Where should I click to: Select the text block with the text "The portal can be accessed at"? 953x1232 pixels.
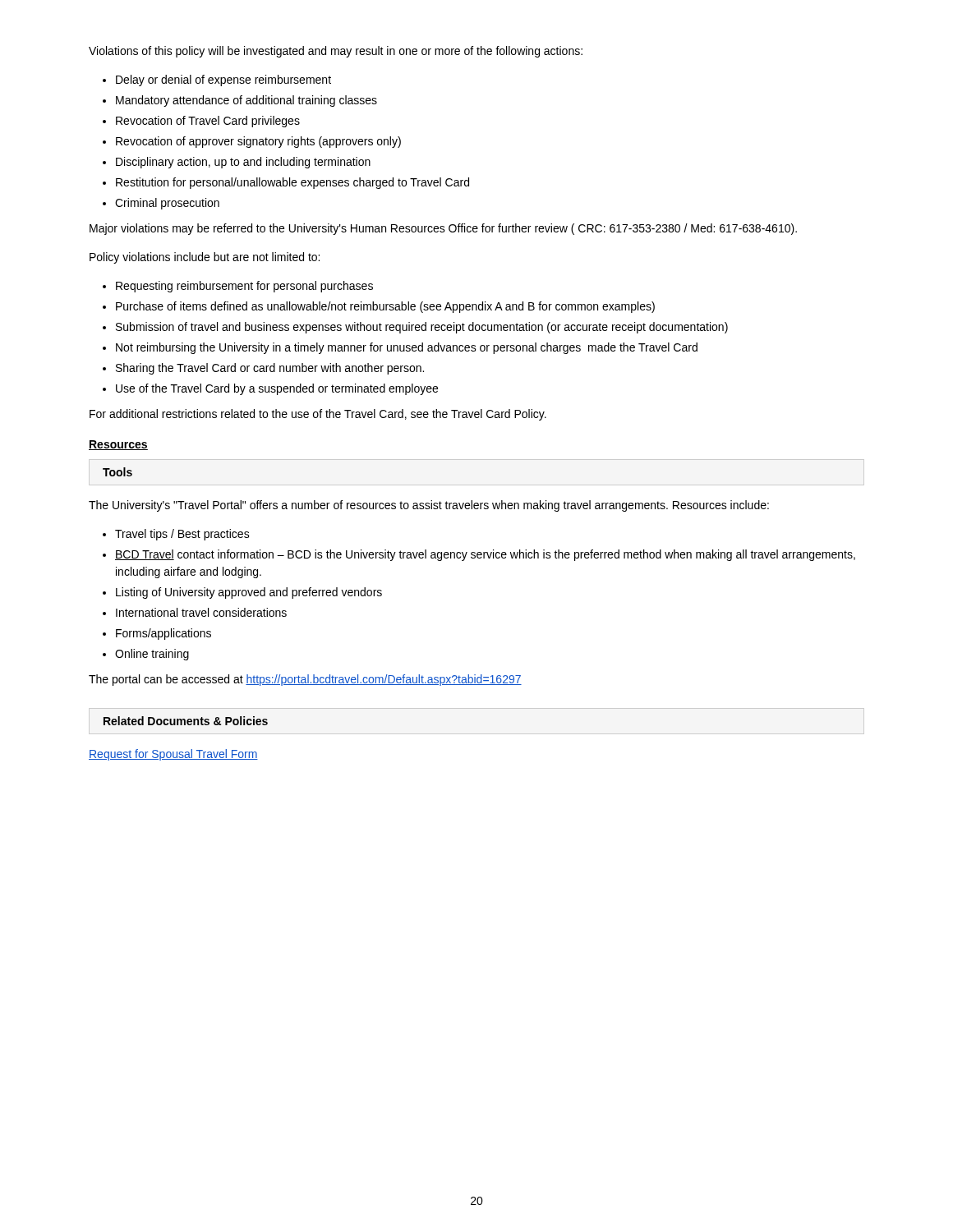(305, 679)
